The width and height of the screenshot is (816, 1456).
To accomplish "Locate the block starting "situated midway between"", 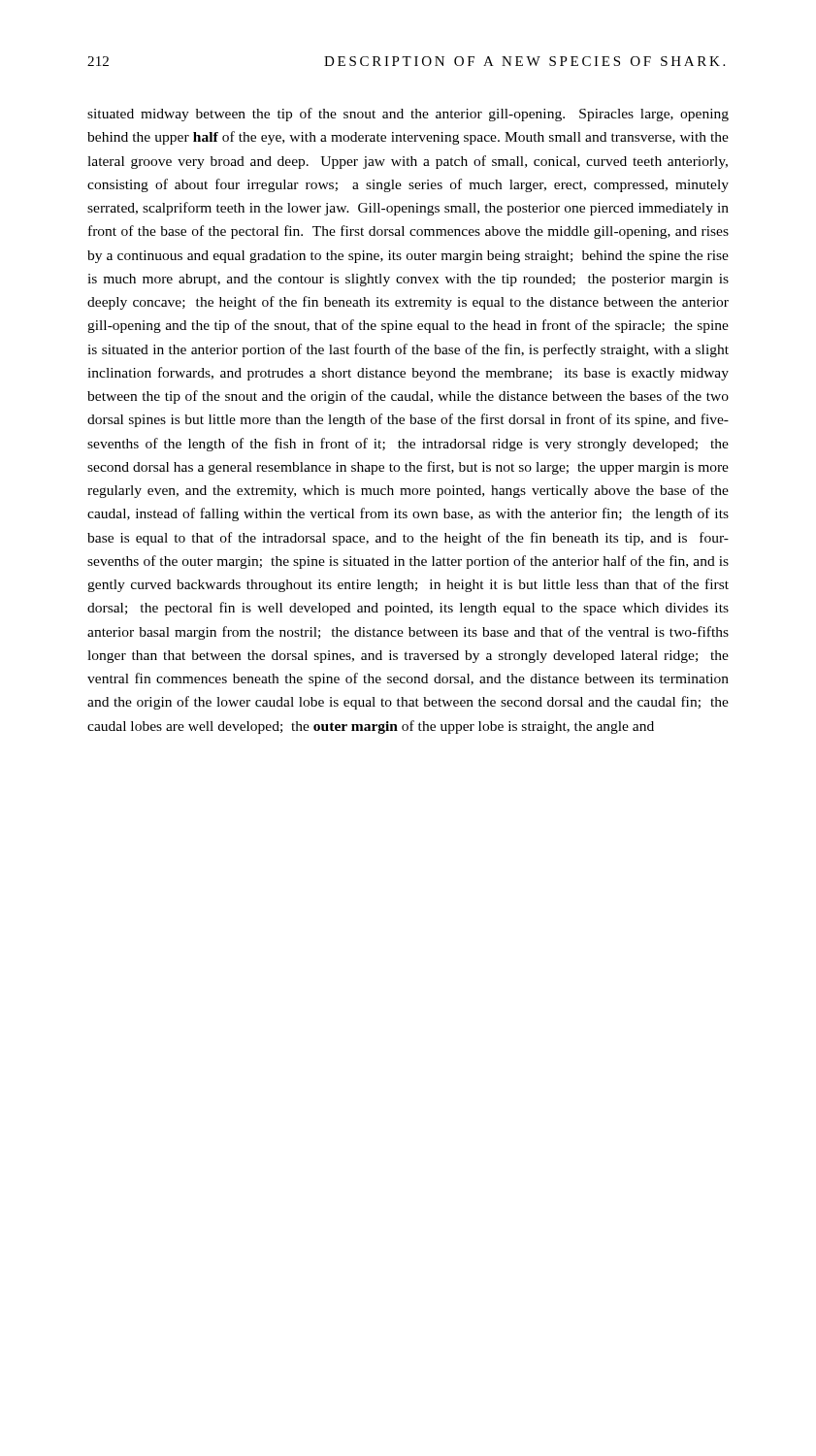I will (x=408, y=420).
